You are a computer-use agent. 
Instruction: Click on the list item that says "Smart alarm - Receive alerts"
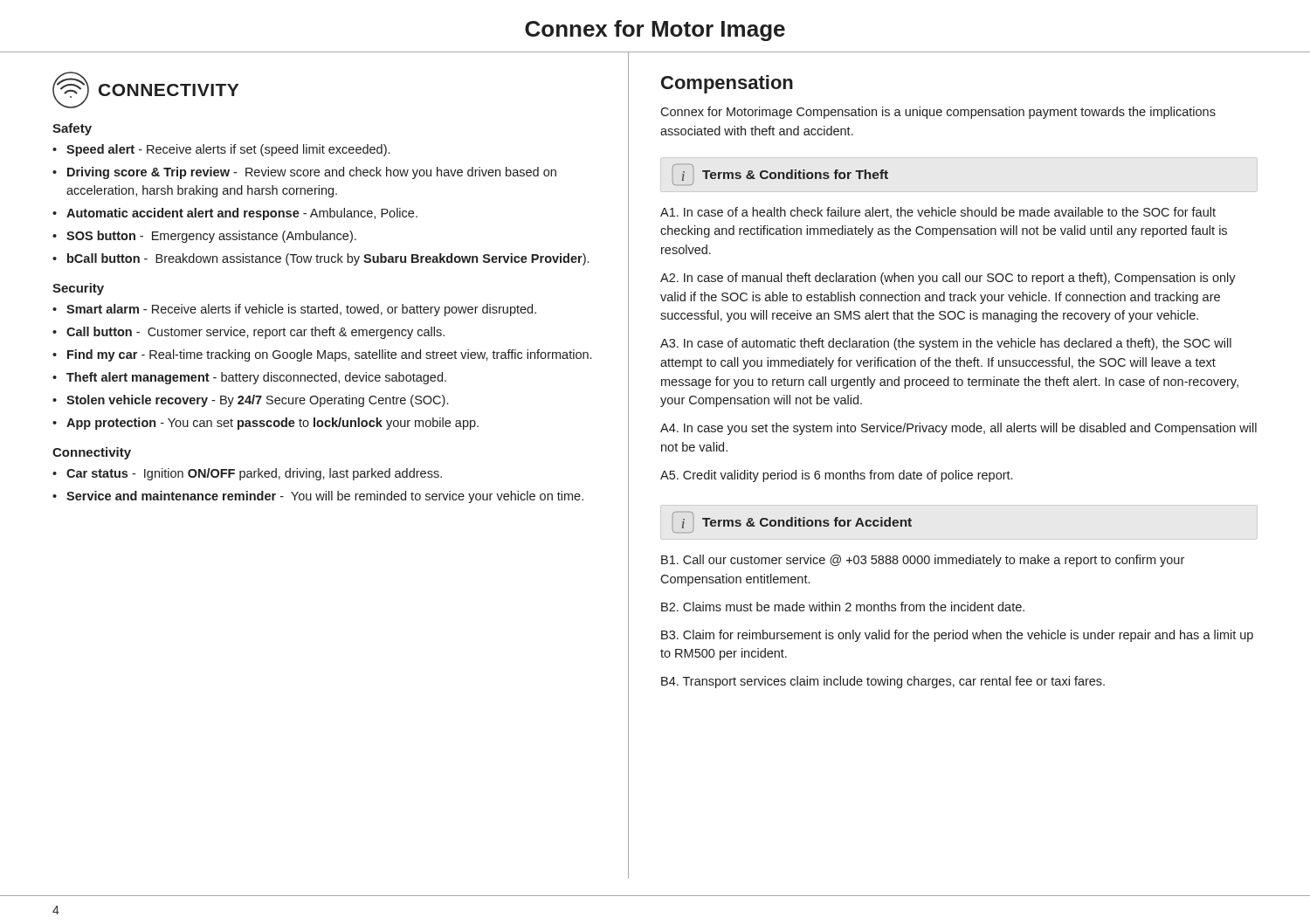302,309
